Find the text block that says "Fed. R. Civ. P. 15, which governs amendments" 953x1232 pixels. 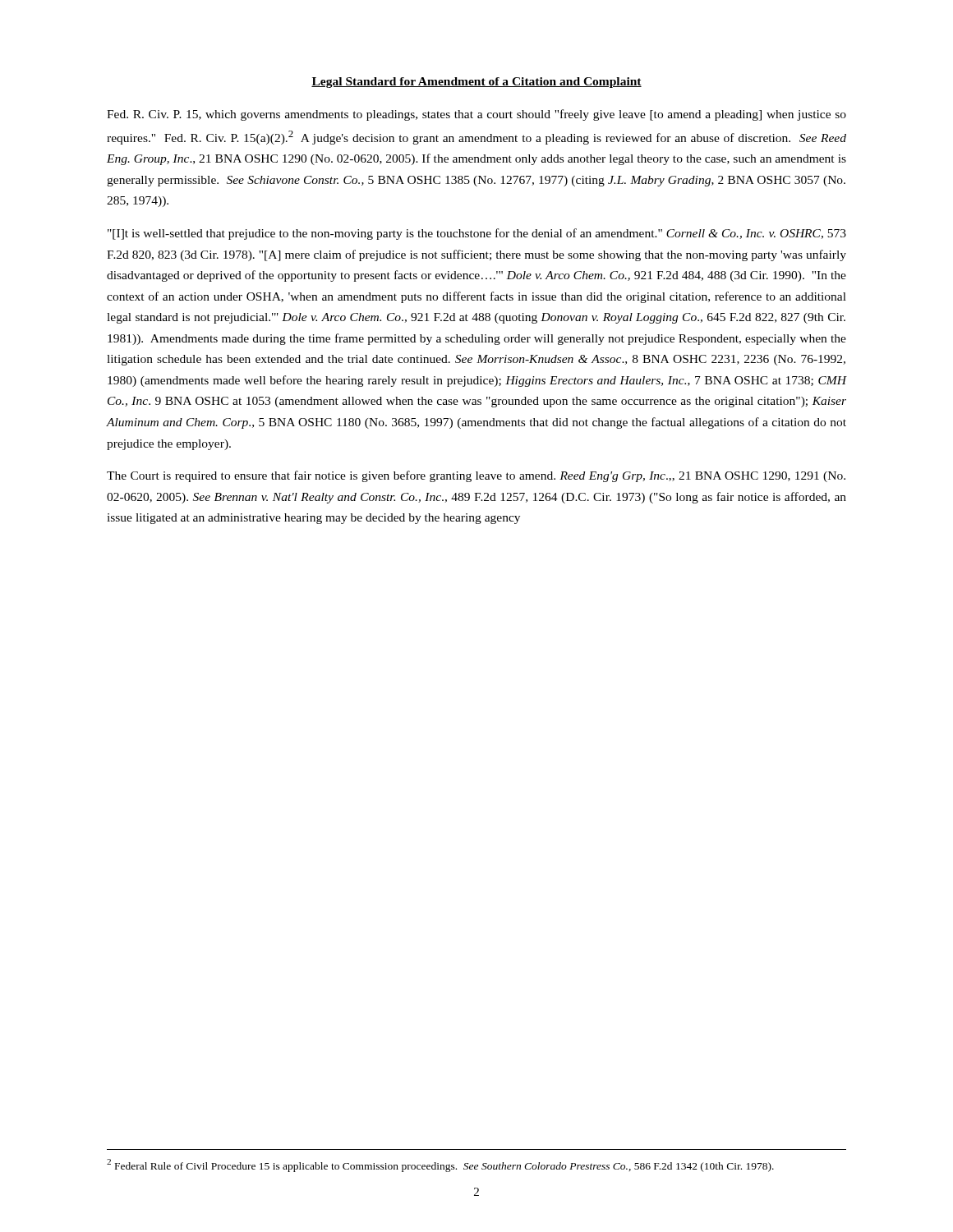[476, 157]
